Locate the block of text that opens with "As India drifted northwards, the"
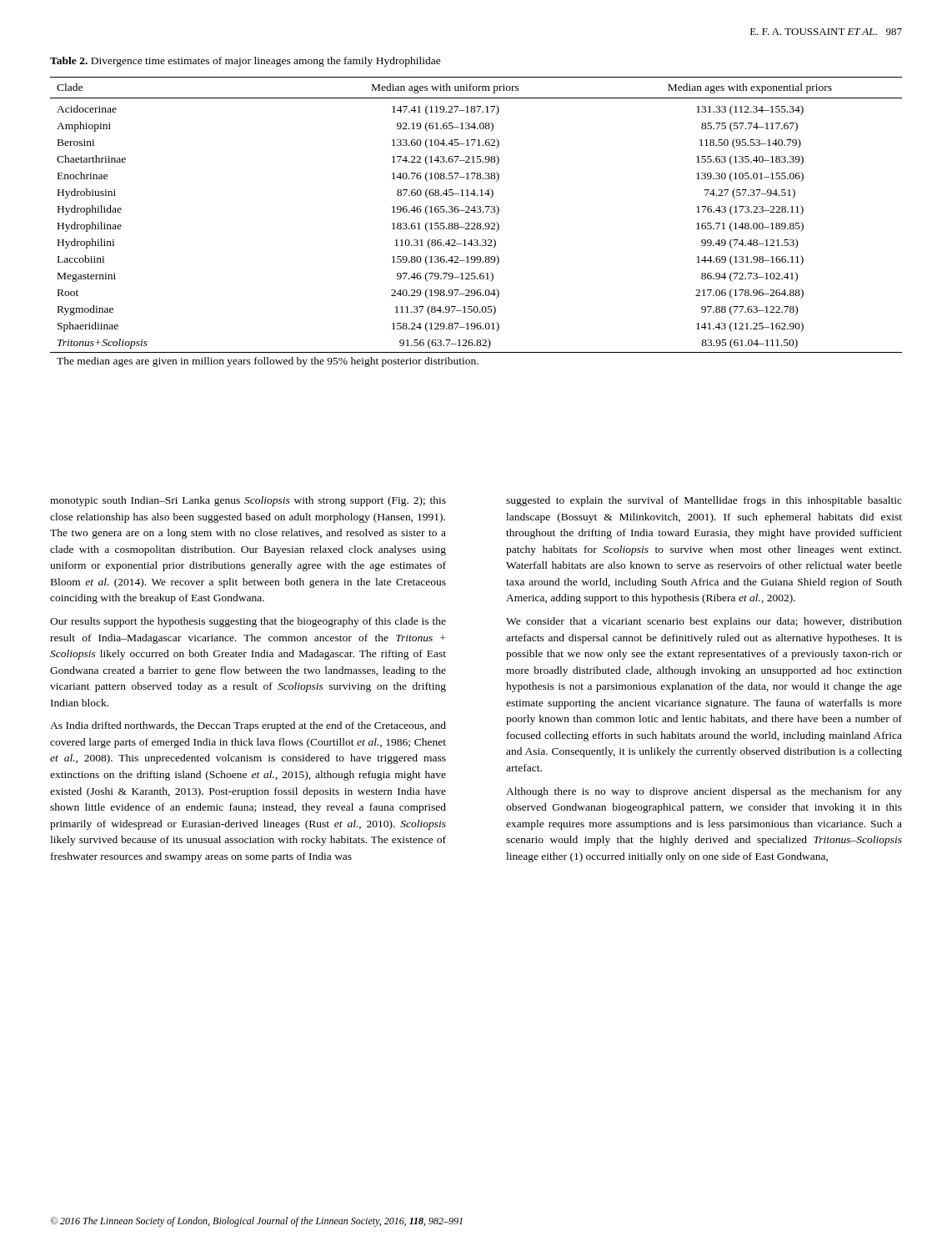The width and height of the screenshot is (952, 1251). (x=248, y=791)
